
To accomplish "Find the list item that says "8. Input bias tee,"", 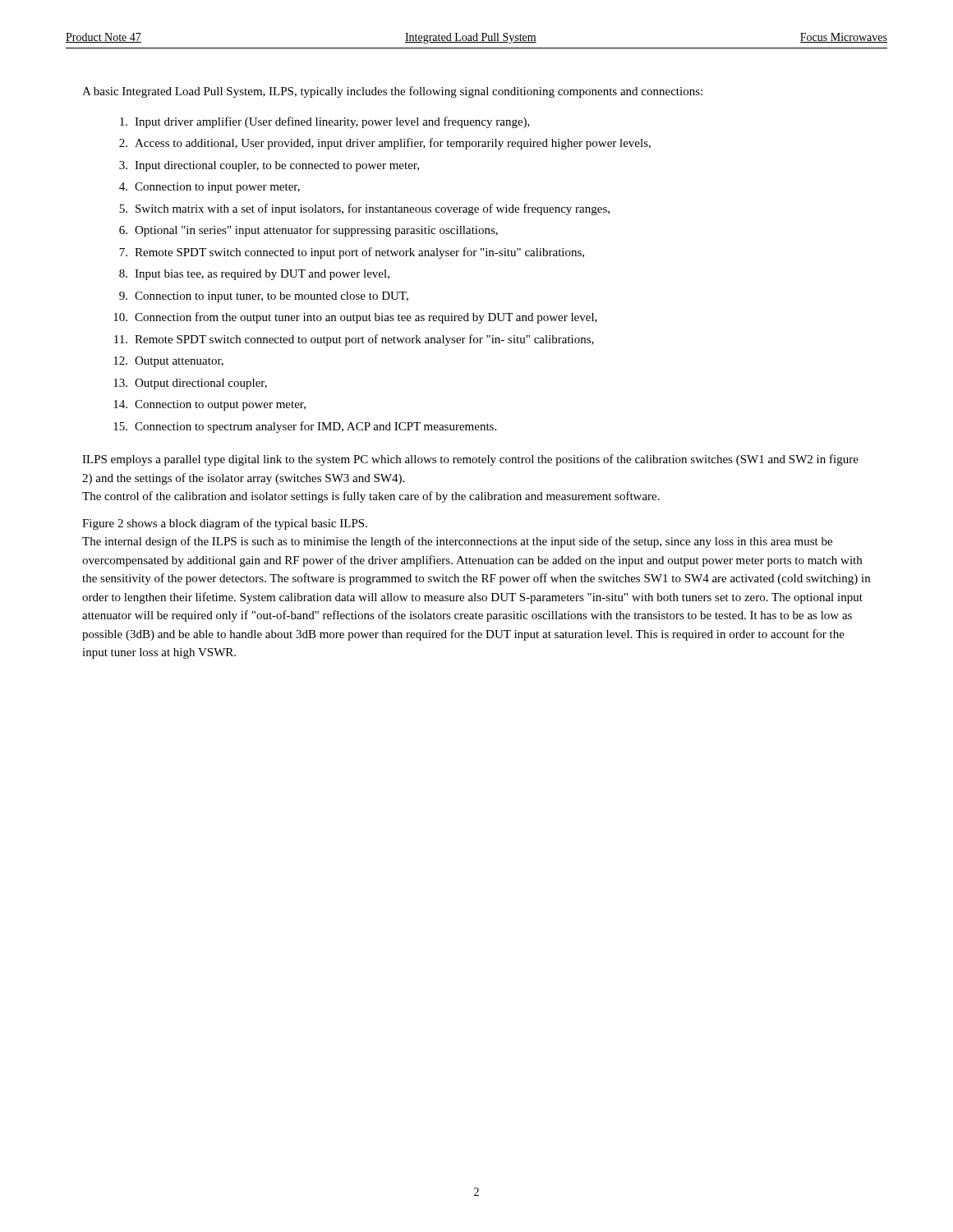I will tap(254, 275).
